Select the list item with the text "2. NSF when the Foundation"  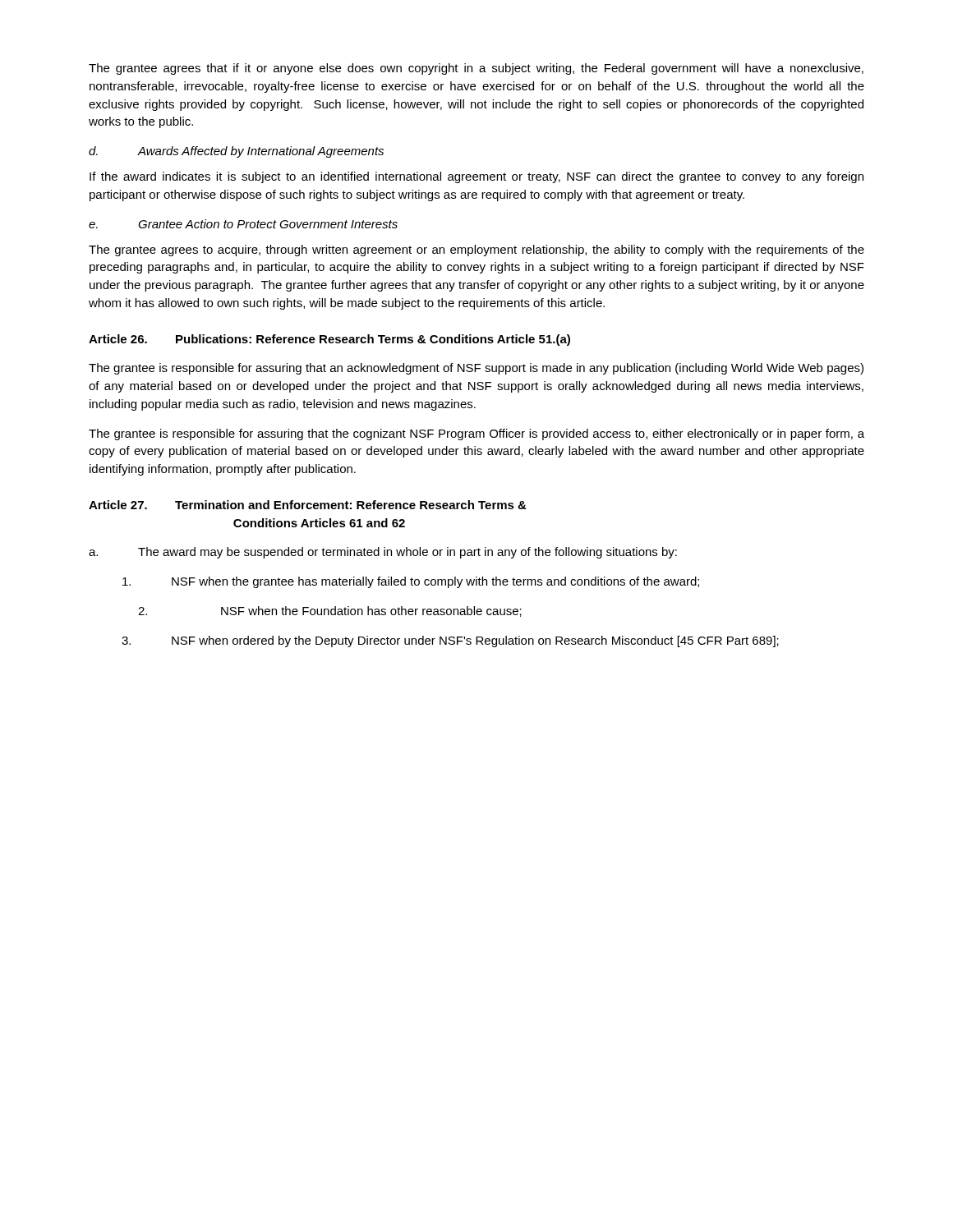[x=476, y=611]
